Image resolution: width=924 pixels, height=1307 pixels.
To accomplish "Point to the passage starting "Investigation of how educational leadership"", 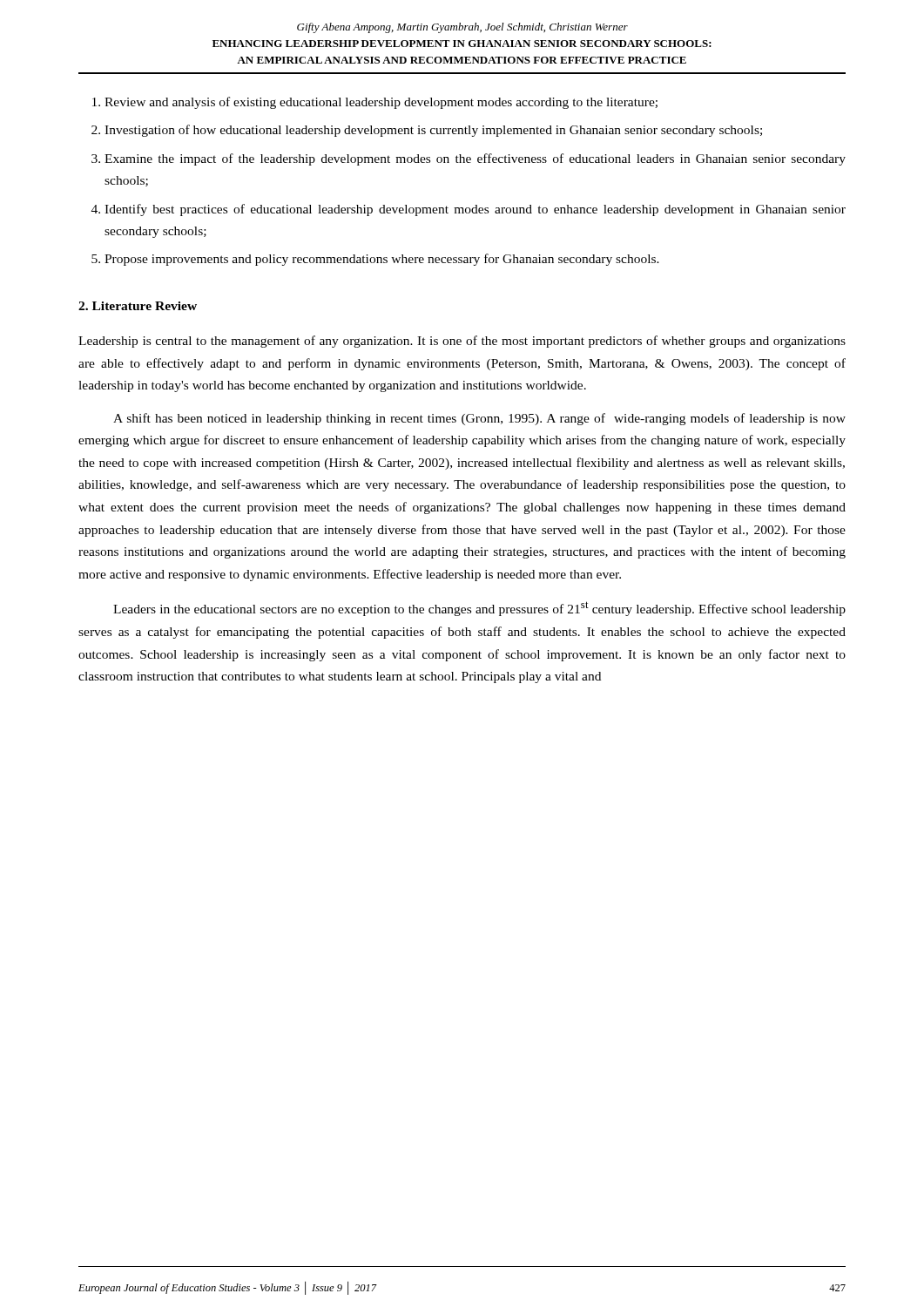I will click(x=434, y=130).
